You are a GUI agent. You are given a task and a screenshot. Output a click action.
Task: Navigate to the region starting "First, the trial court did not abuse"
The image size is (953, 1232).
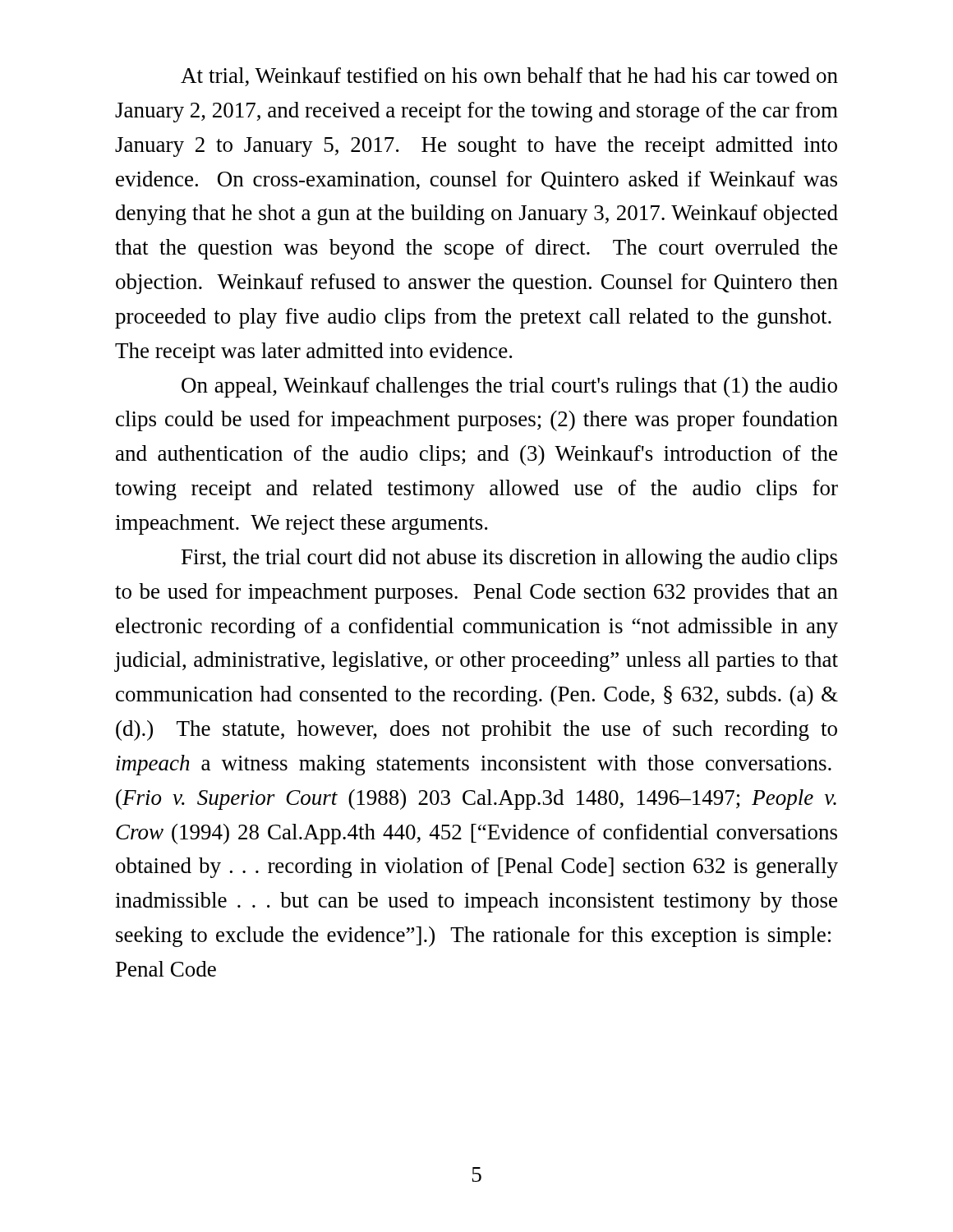tap(476, 764)
